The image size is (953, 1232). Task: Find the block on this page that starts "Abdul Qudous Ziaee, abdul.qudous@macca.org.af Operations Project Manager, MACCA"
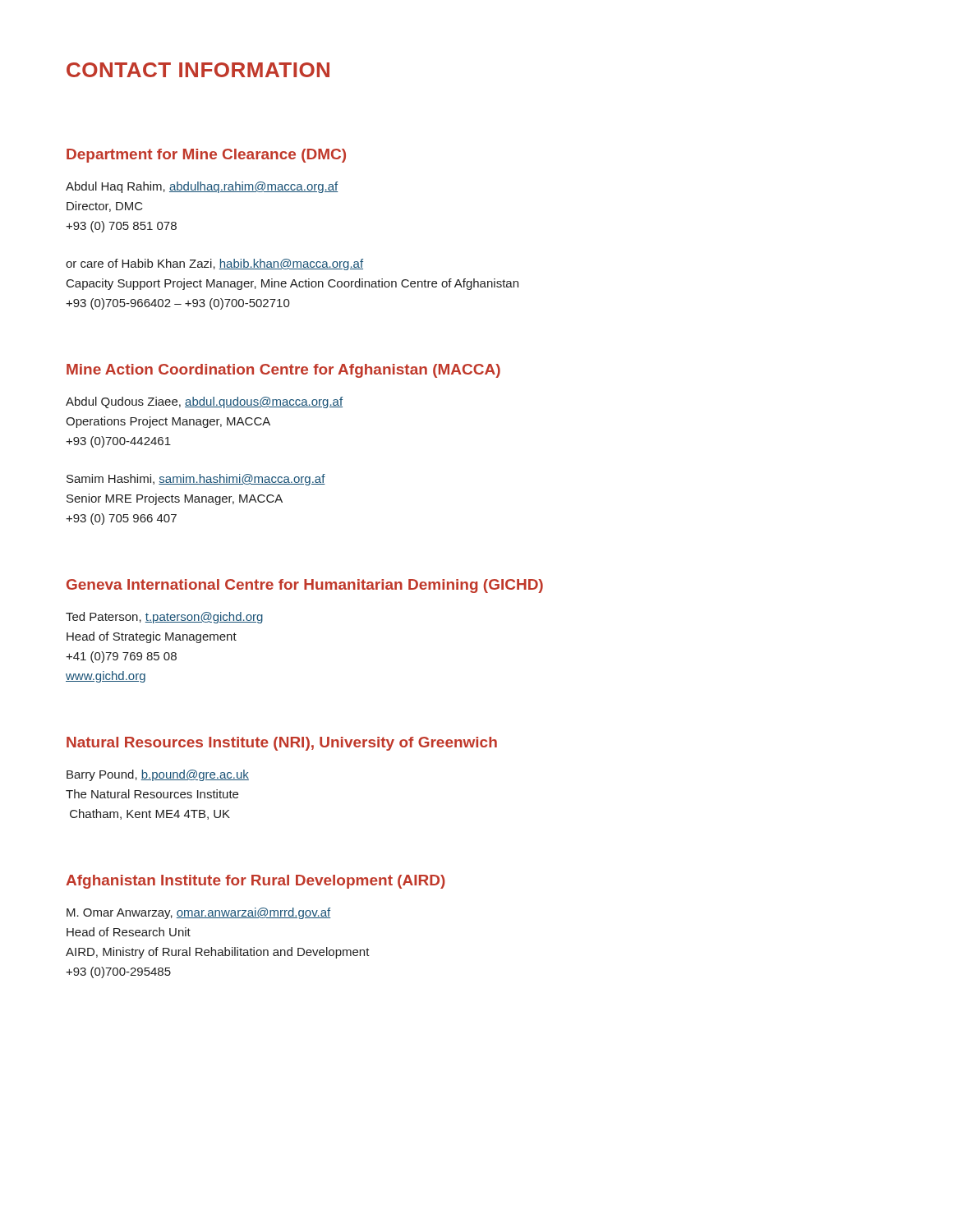coord(204,402)
